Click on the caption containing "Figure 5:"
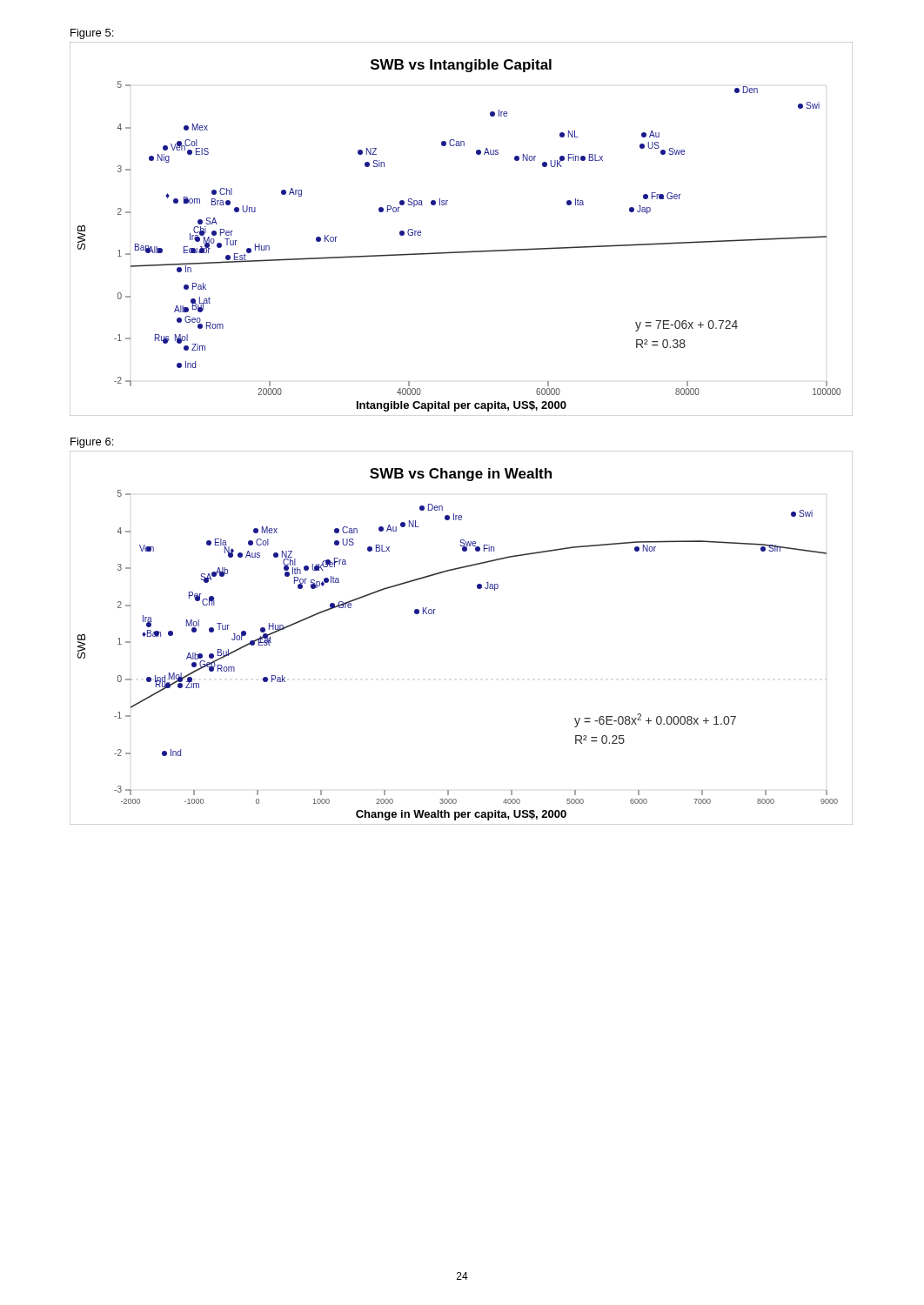The height and width of the screenshot is (1305, 924). 92,33
